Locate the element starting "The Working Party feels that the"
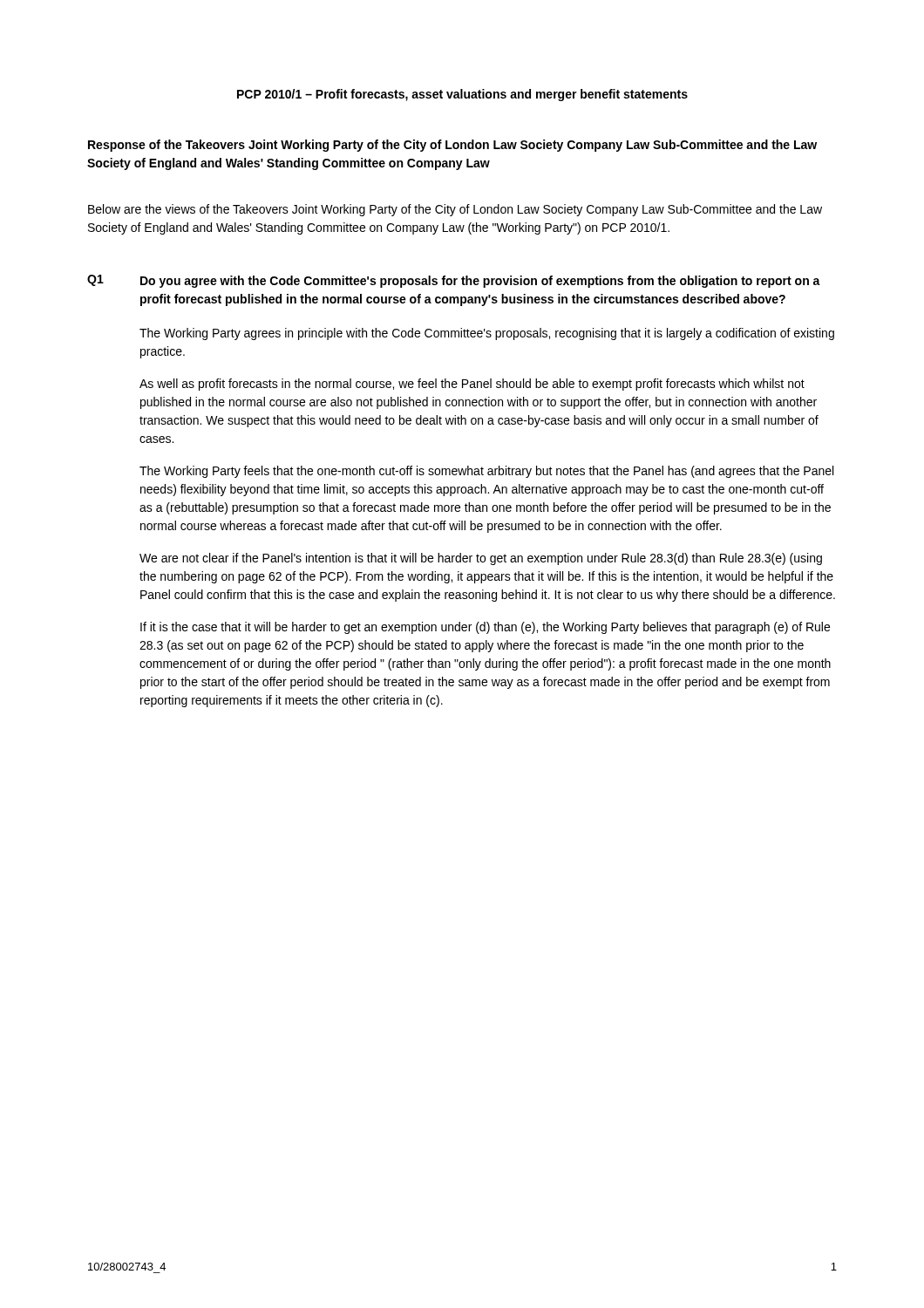The height and width of the screenshot is (1308, 924). (x=487, y=498)
